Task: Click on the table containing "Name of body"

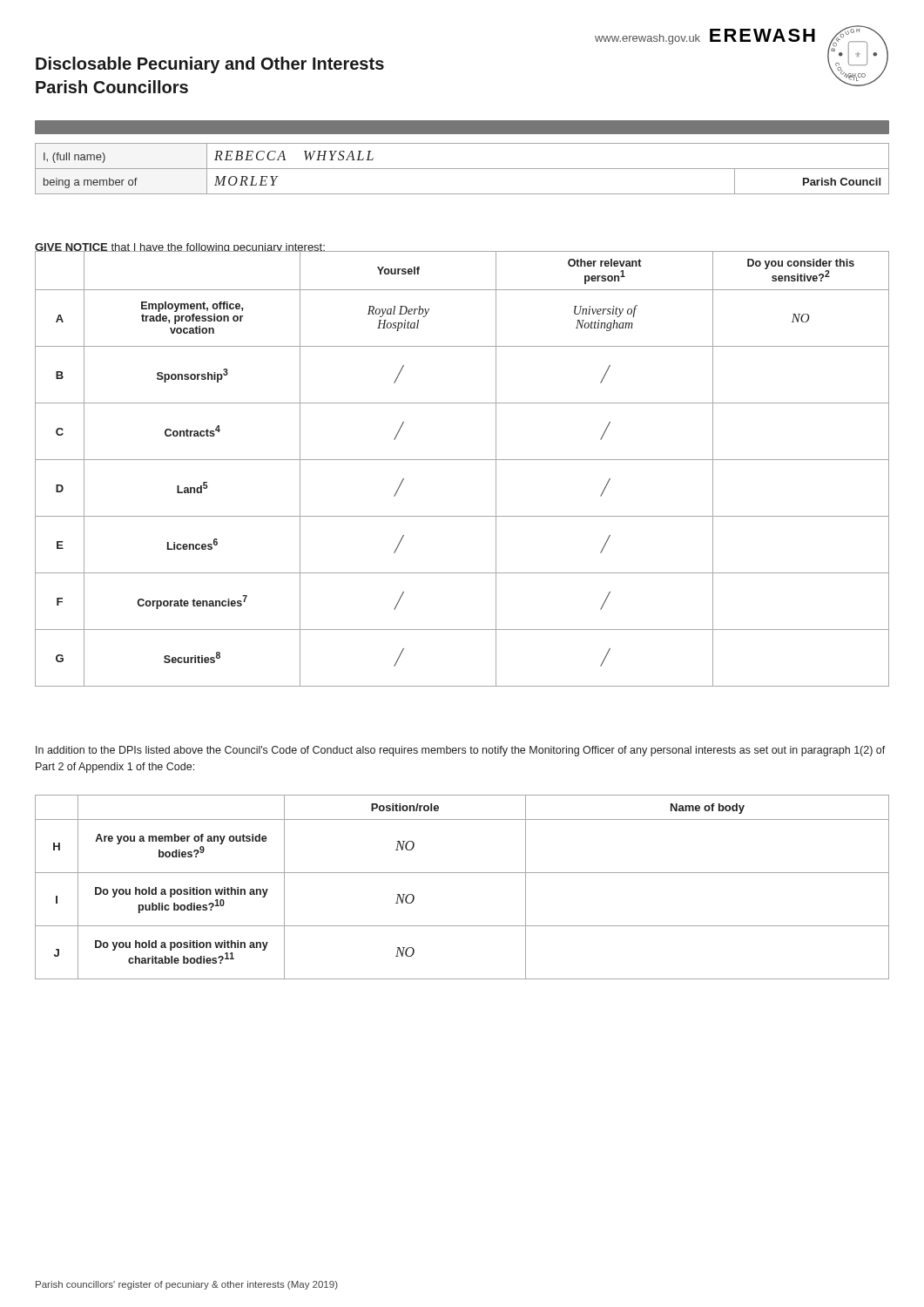Action: [462, 884]
